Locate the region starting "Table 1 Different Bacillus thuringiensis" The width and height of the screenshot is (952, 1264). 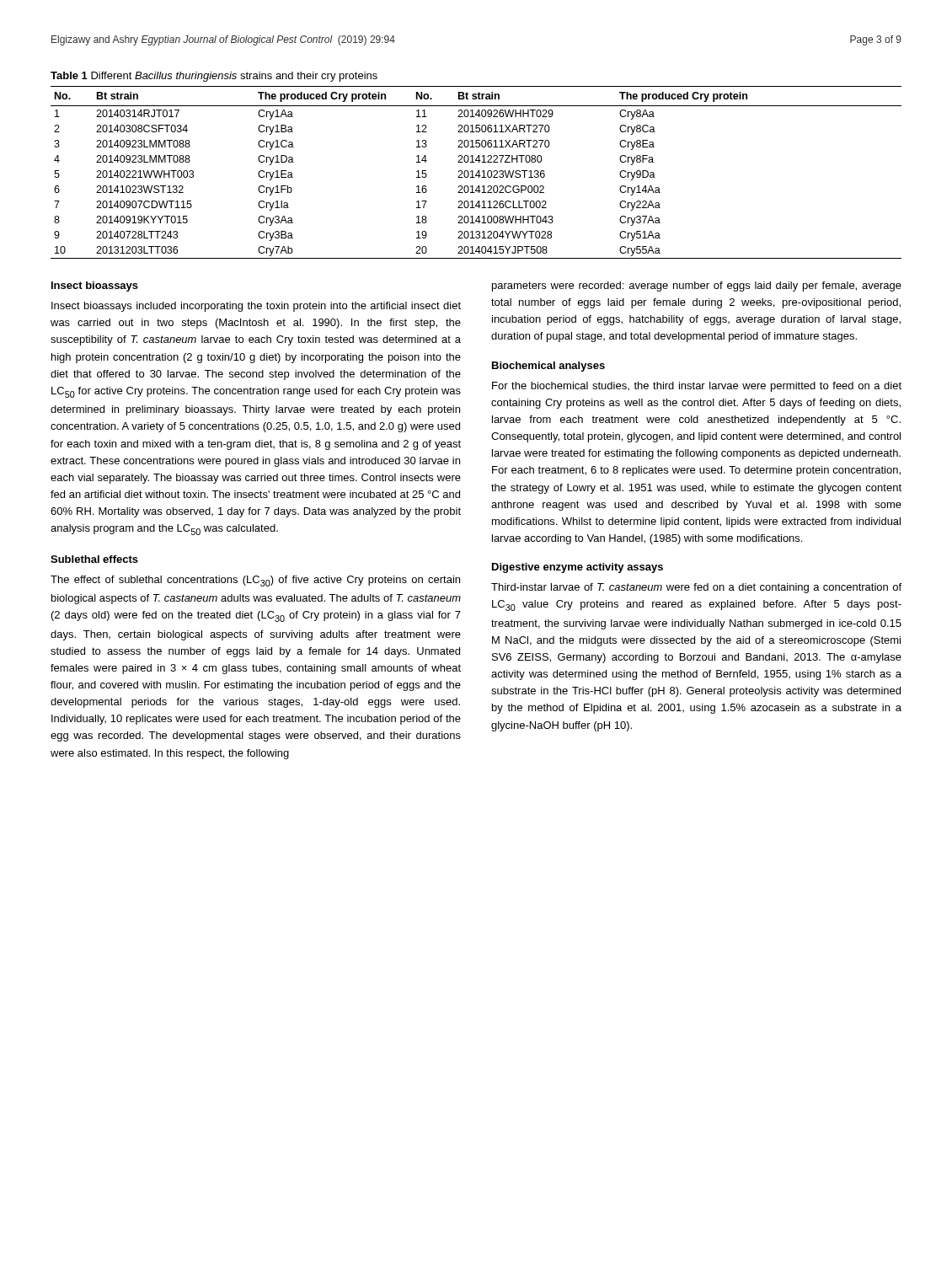(214, 75)
